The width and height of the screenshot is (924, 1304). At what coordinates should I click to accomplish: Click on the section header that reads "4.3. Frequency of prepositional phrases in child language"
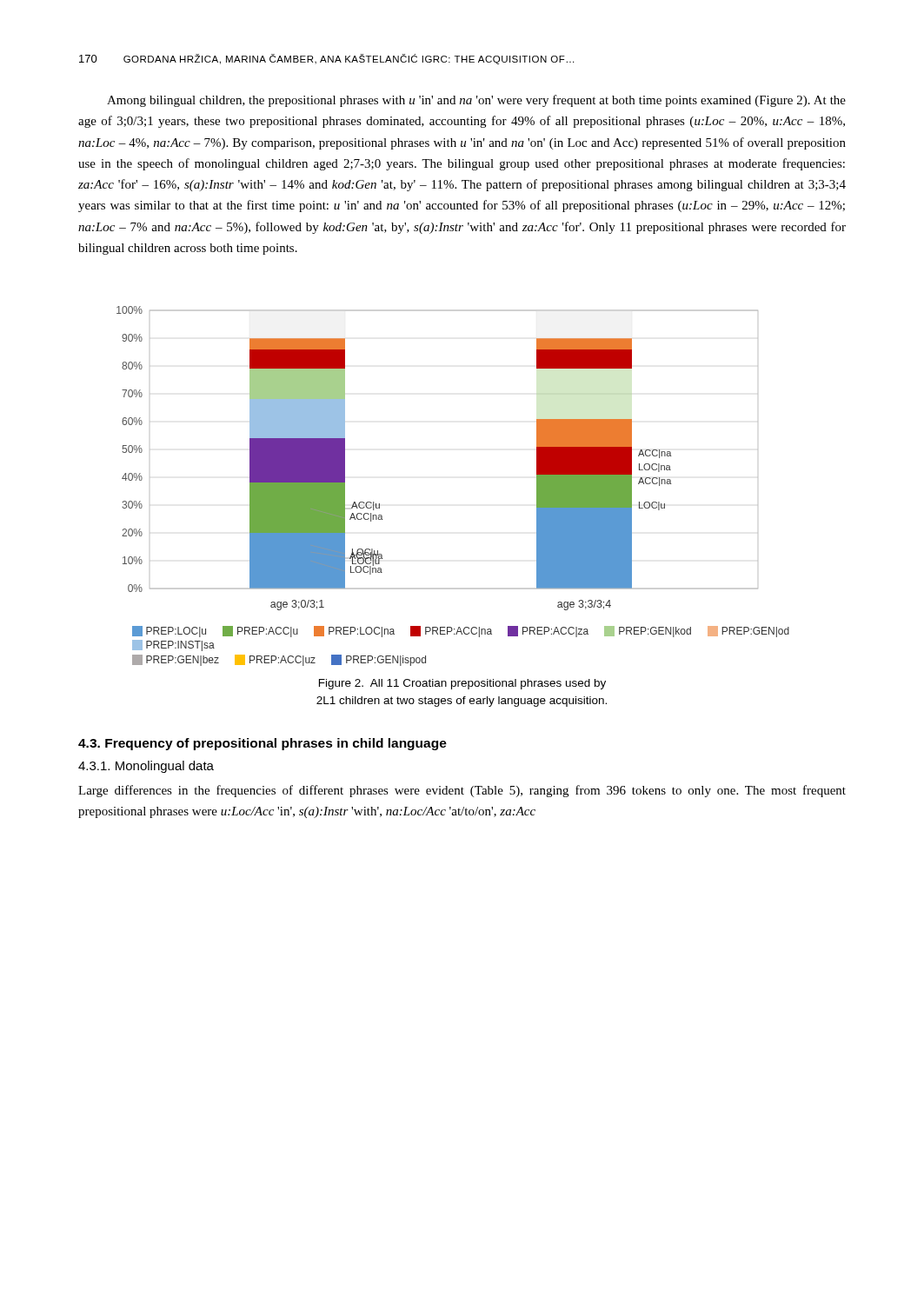tap(262, 742)
